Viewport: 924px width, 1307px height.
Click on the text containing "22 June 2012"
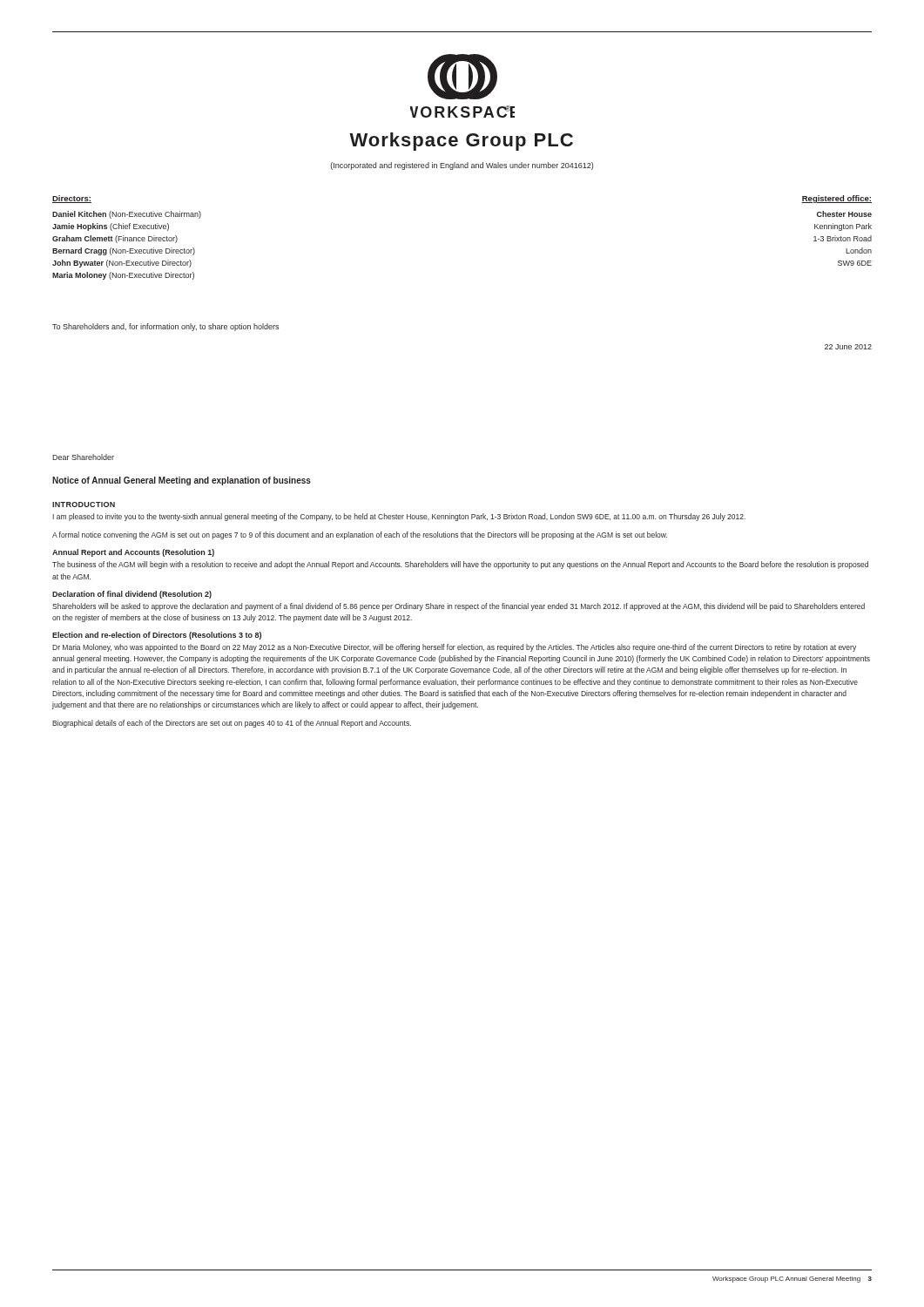[848, 347]
